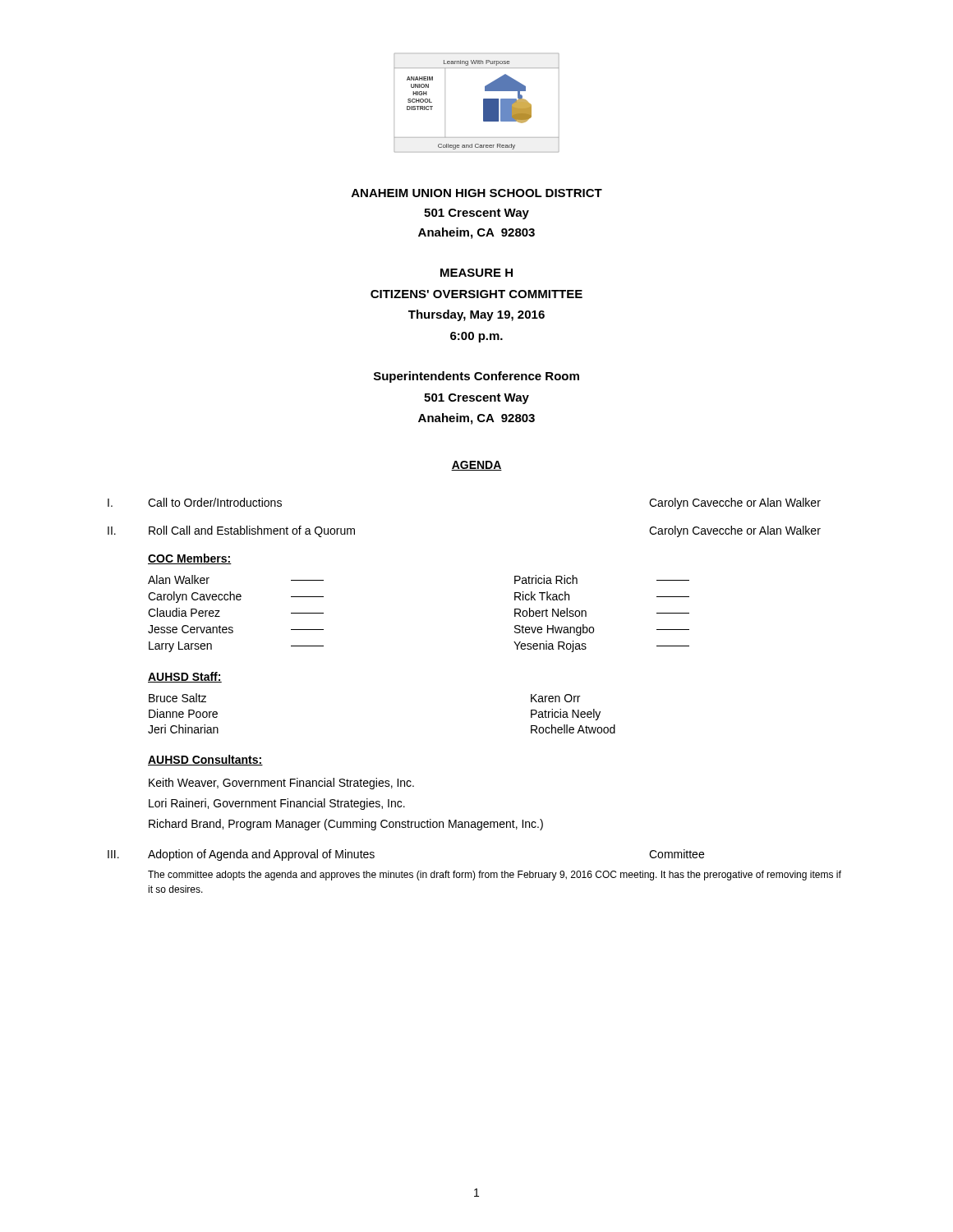Locate the text block containing "Bruce Saltz Dianne Poore Jeri Chinarian Karen"
The height and width of the screenshot is (1232, 953).
click(175, 699)
